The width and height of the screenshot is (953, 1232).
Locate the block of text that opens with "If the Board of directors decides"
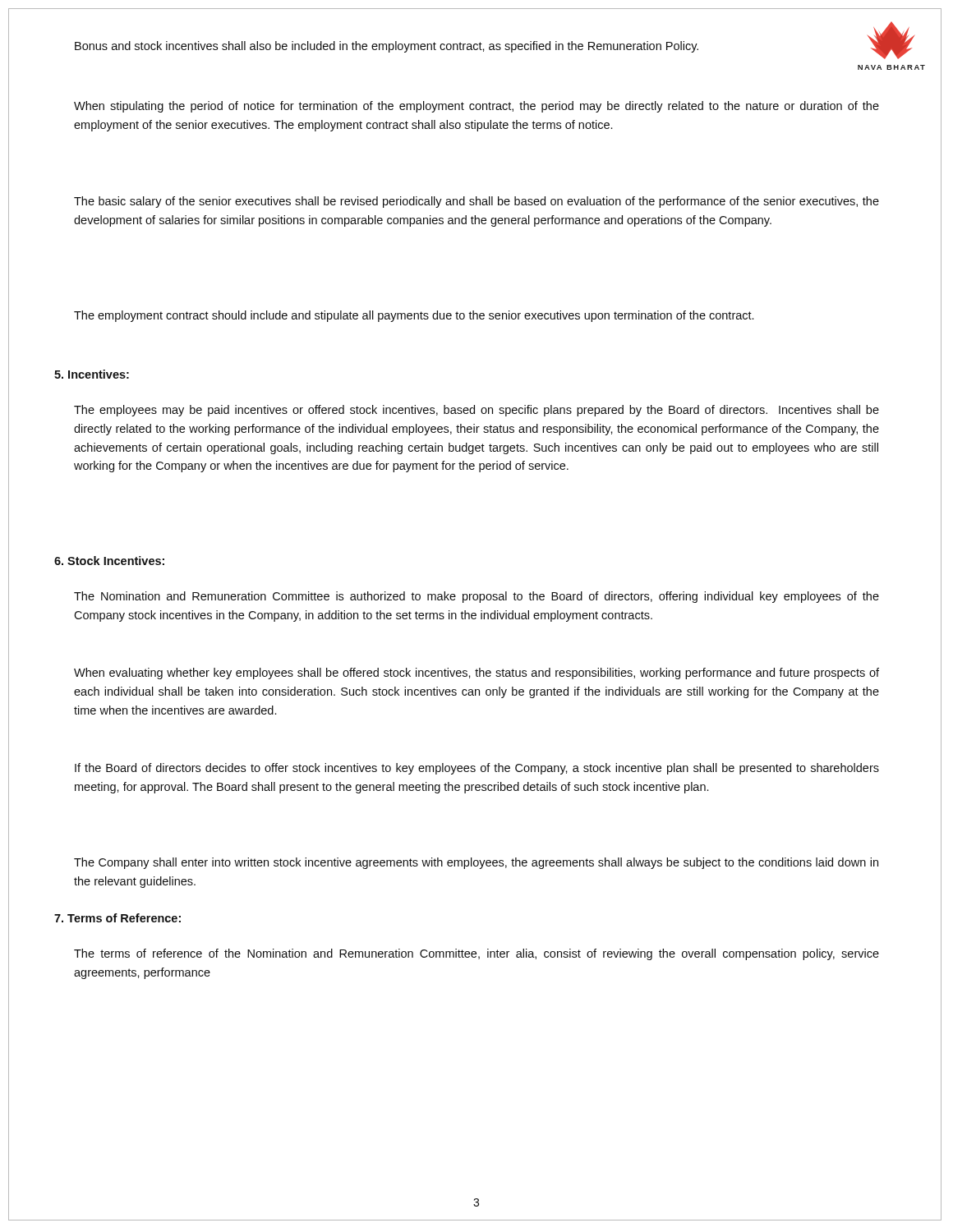point(476,777)
